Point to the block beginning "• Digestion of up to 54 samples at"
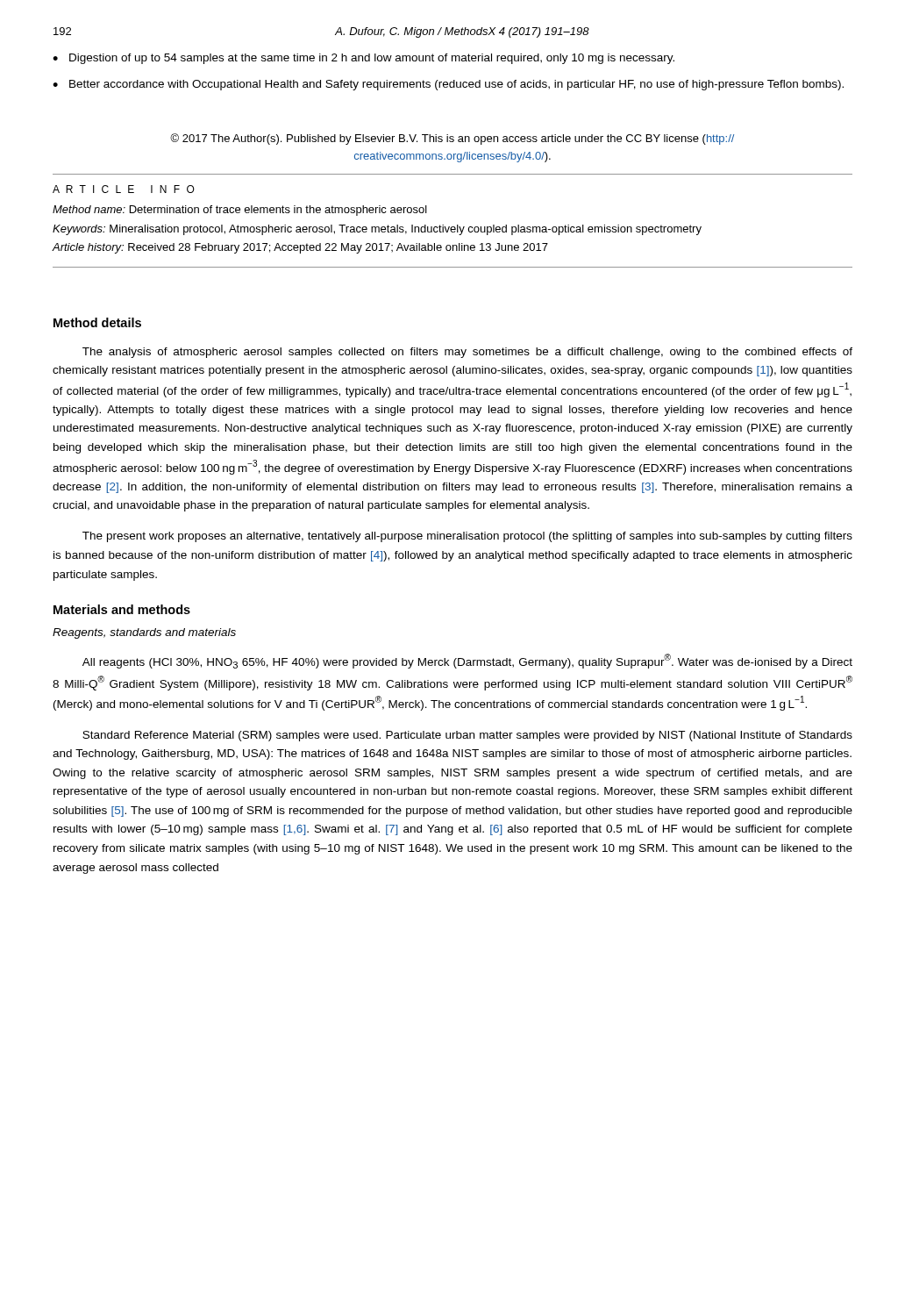 click(x=364, y=60)
